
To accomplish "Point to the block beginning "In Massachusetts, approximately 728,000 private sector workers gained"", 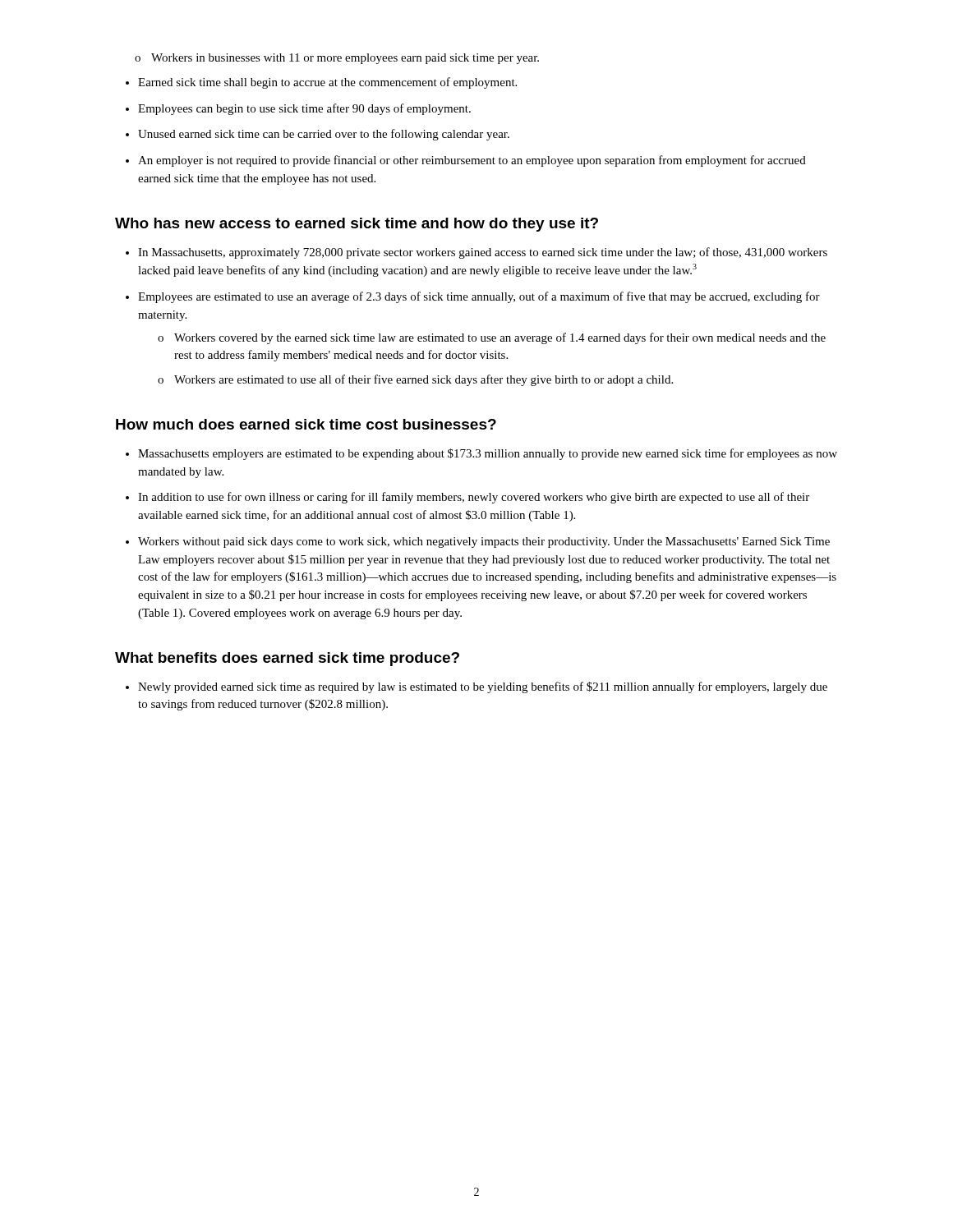I will [x=488, y=262].
